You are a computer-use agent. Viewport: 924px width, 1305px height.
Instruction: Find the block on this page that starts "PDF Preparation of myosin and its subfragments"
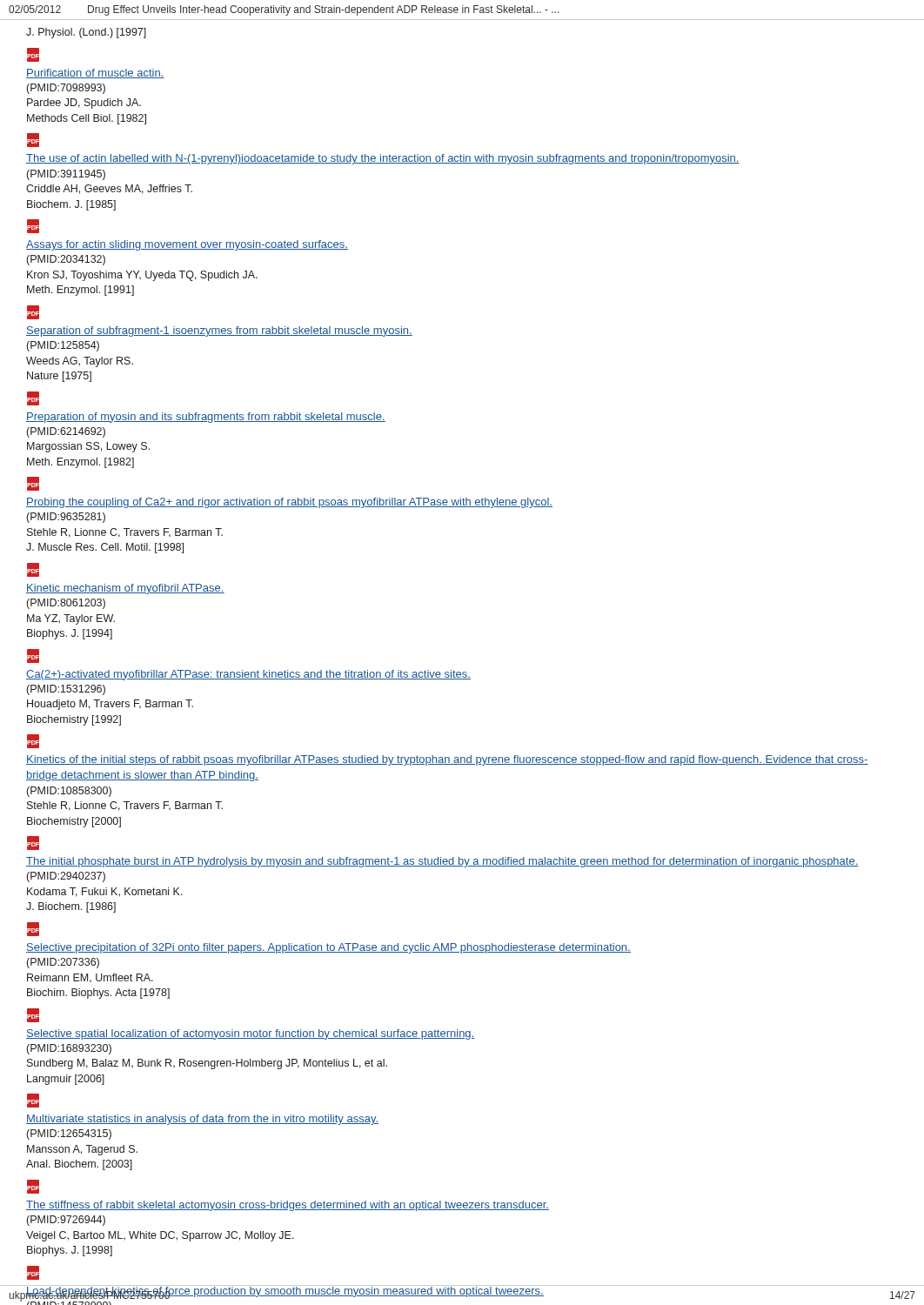pos(33,398)
